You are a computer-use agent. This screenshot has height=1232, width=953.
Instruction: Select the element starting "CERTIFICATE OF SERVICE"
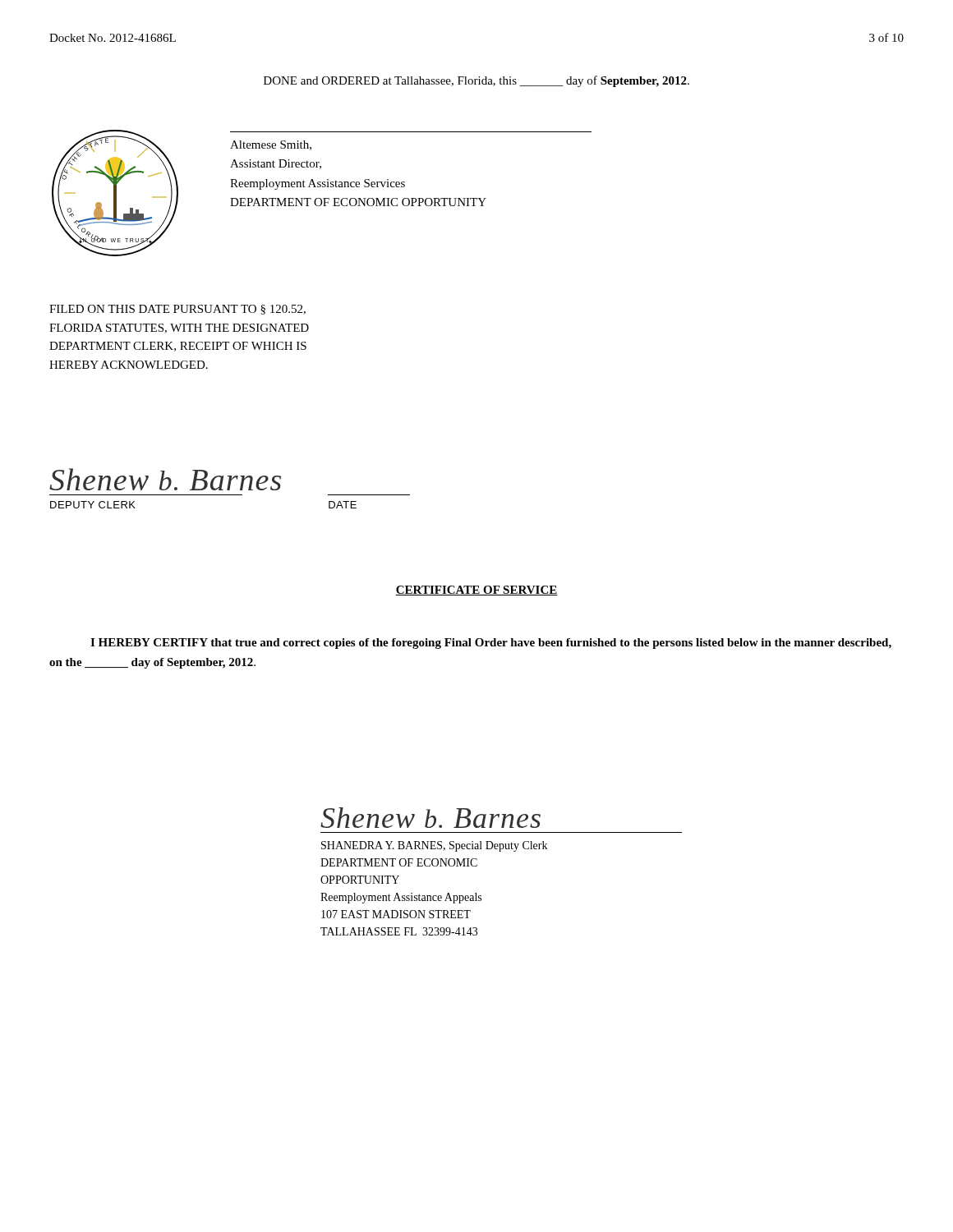476,590
